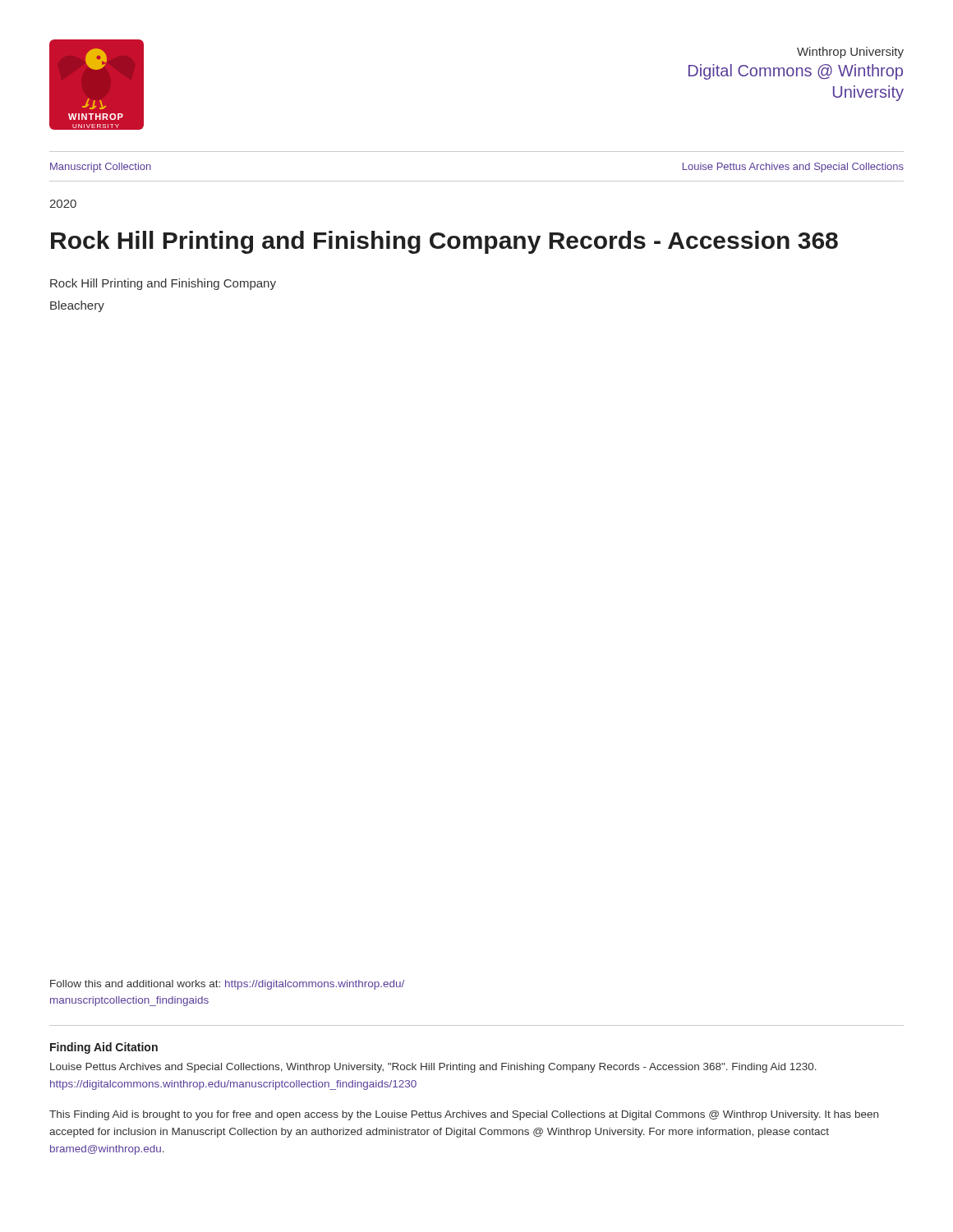Click on the logo
This screenshot has height=1232, width=953.
pyautogui.click(x=148, y=86)
